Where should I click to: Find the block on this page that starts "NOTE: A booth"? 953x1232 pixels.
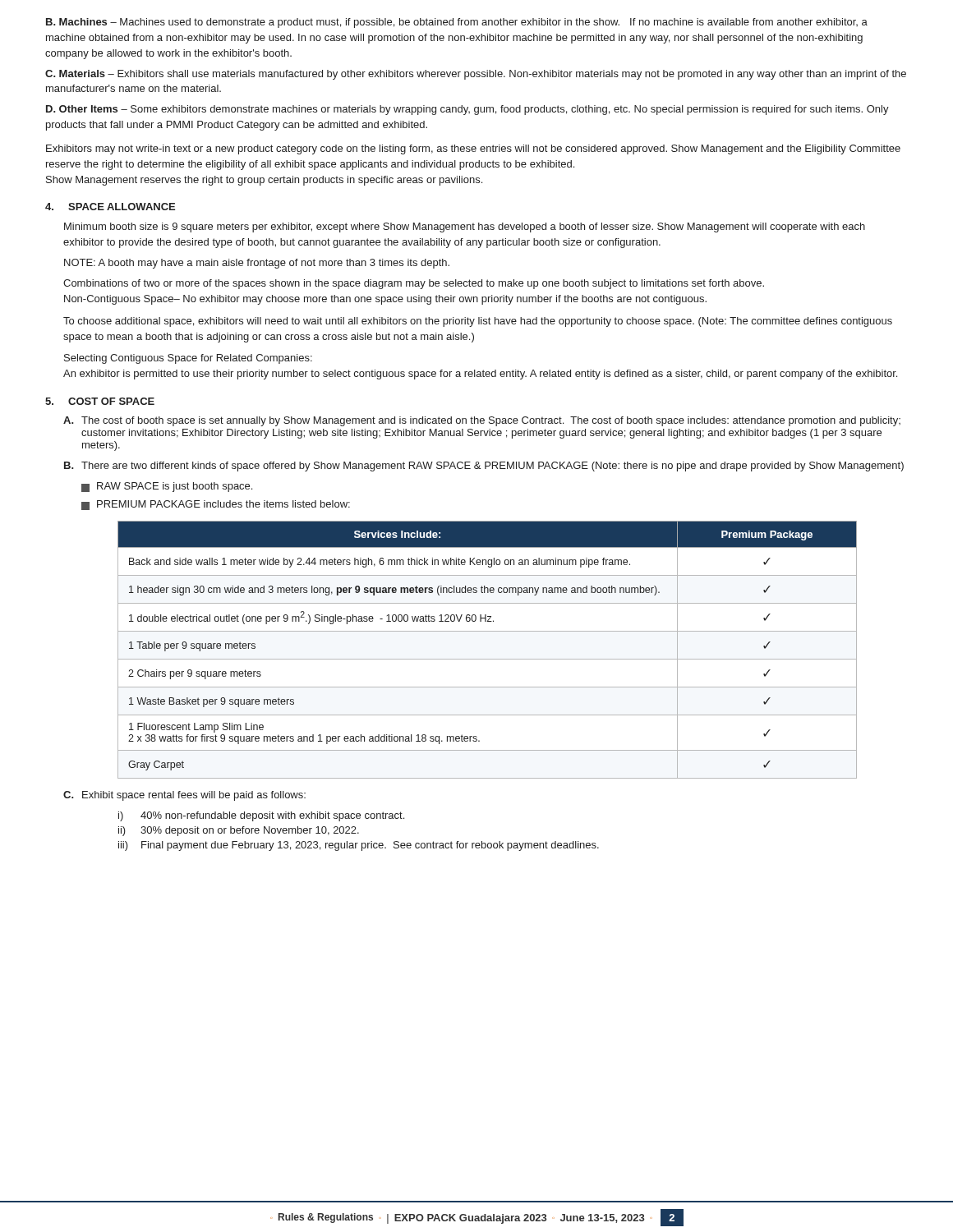click(257, 263)
